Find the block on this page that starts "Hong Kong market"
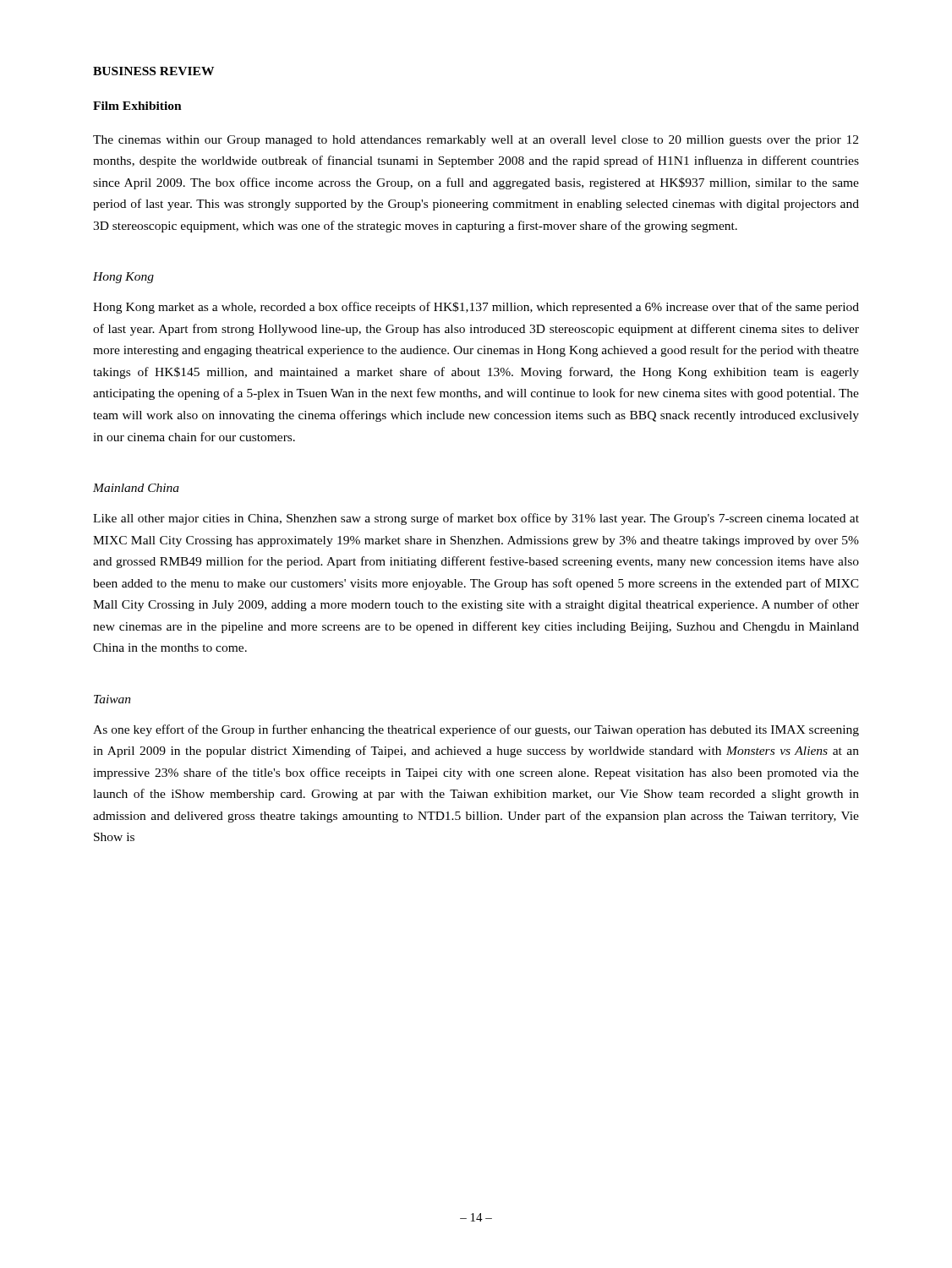Viewport: 952px width, 1268px height. pos(476,371)
